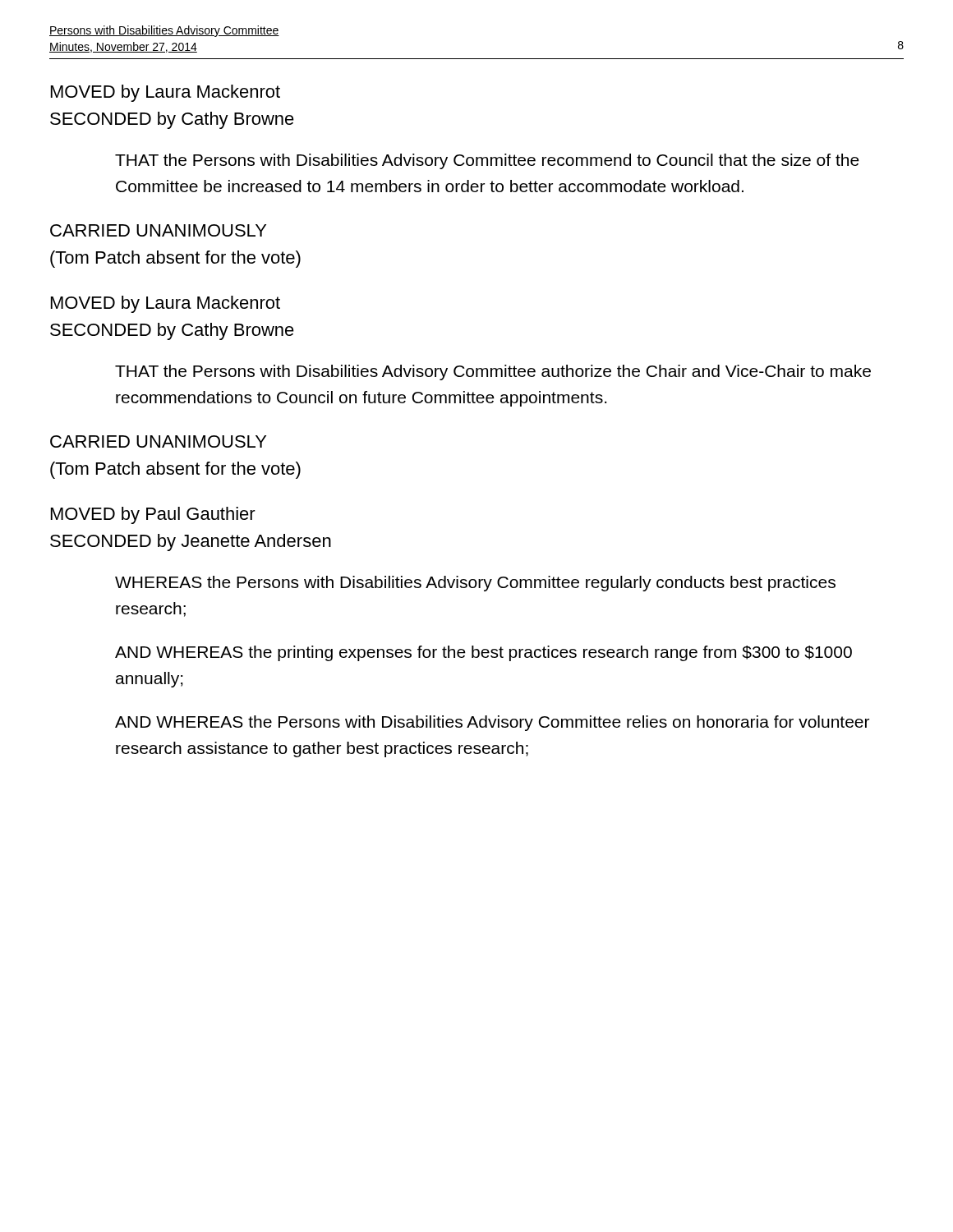The width and height of the screenshot is (953, 1232).
Task: Click on the block starting "MOVED by Paul Gauthier SECONDED by"
Action: 190,527
